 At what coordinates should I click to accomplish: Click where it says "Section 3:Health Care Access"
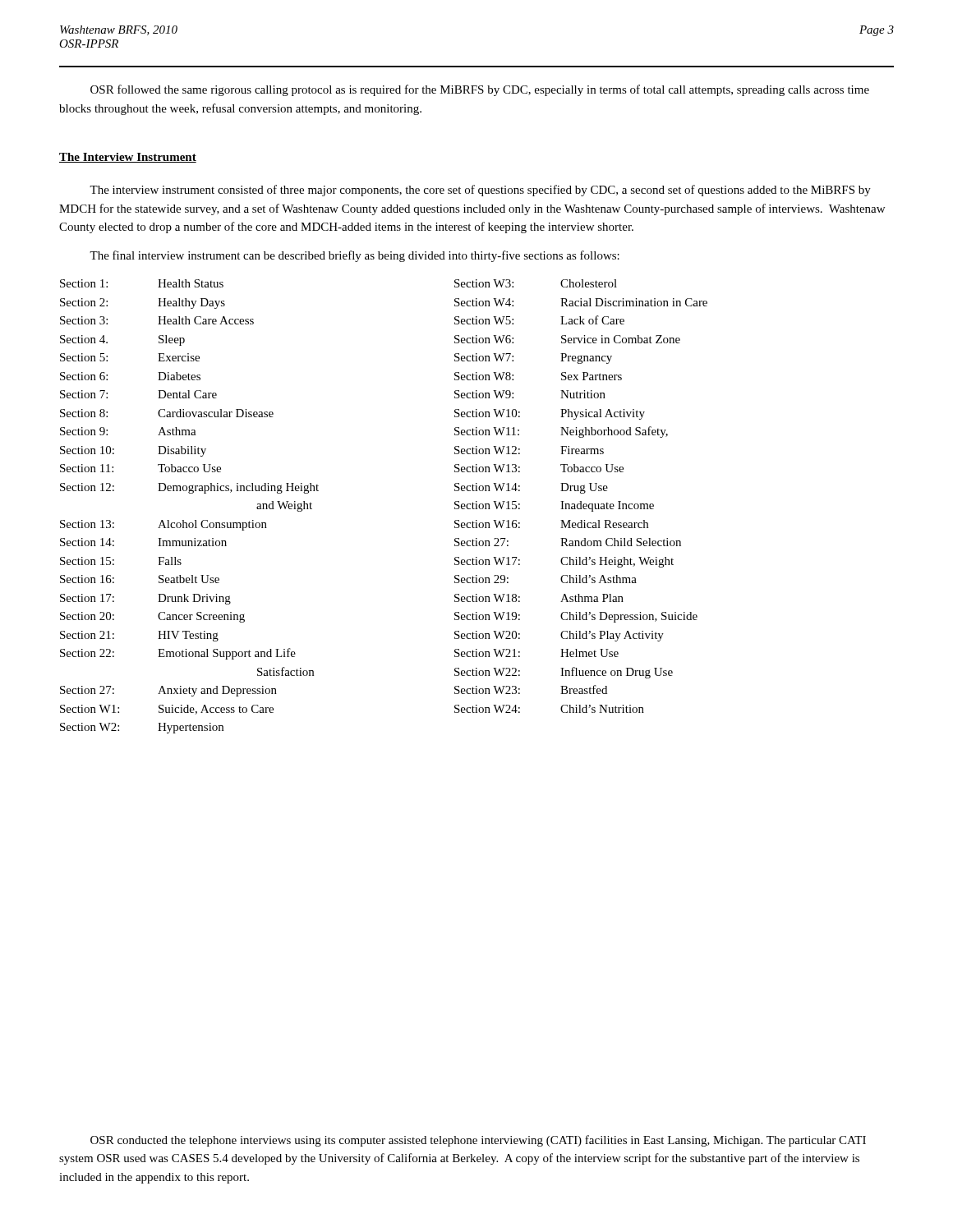pos(244,321)
